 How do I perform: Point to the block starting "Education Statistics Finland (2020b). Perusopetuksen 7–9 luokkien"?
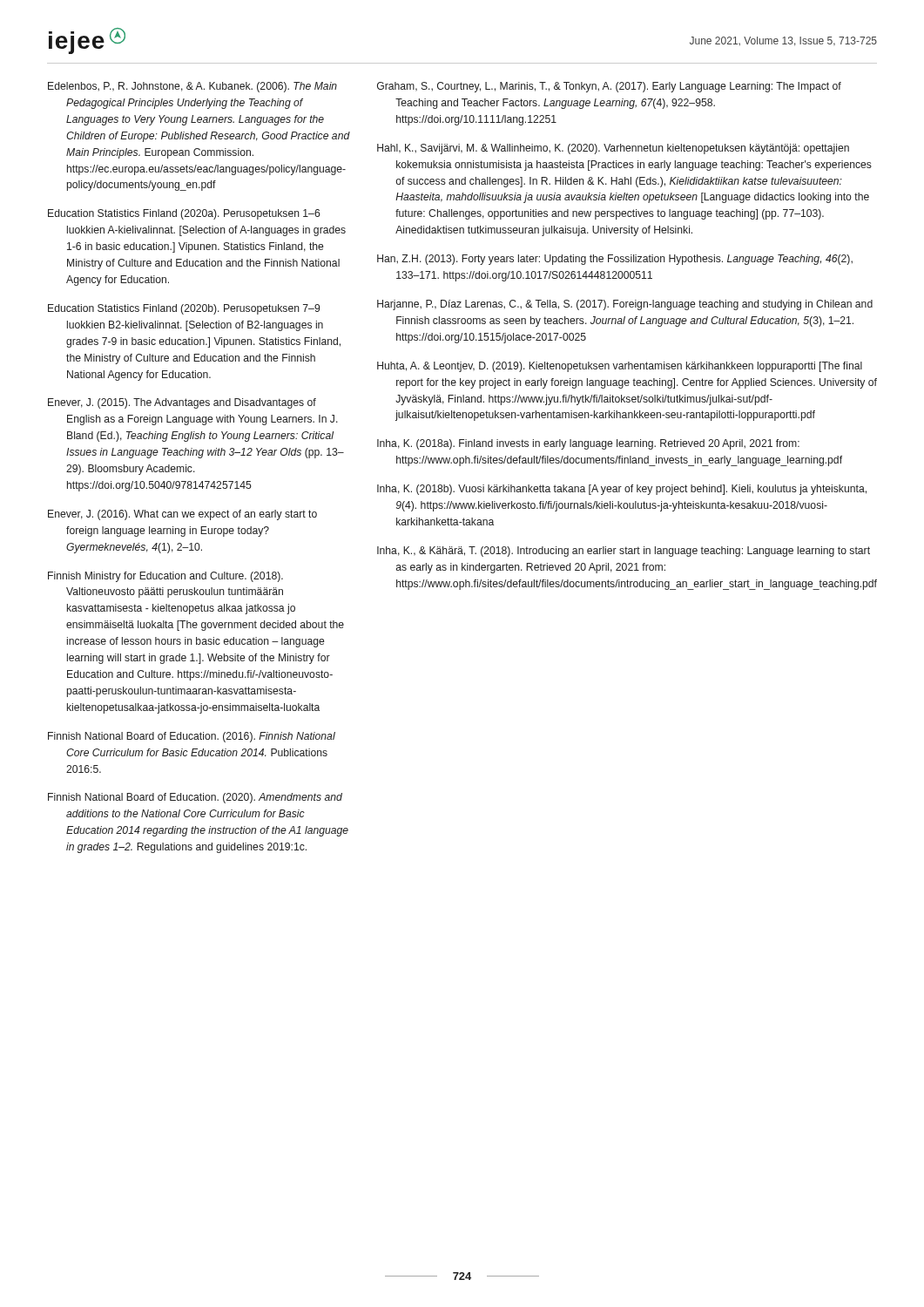coord(194,341)
